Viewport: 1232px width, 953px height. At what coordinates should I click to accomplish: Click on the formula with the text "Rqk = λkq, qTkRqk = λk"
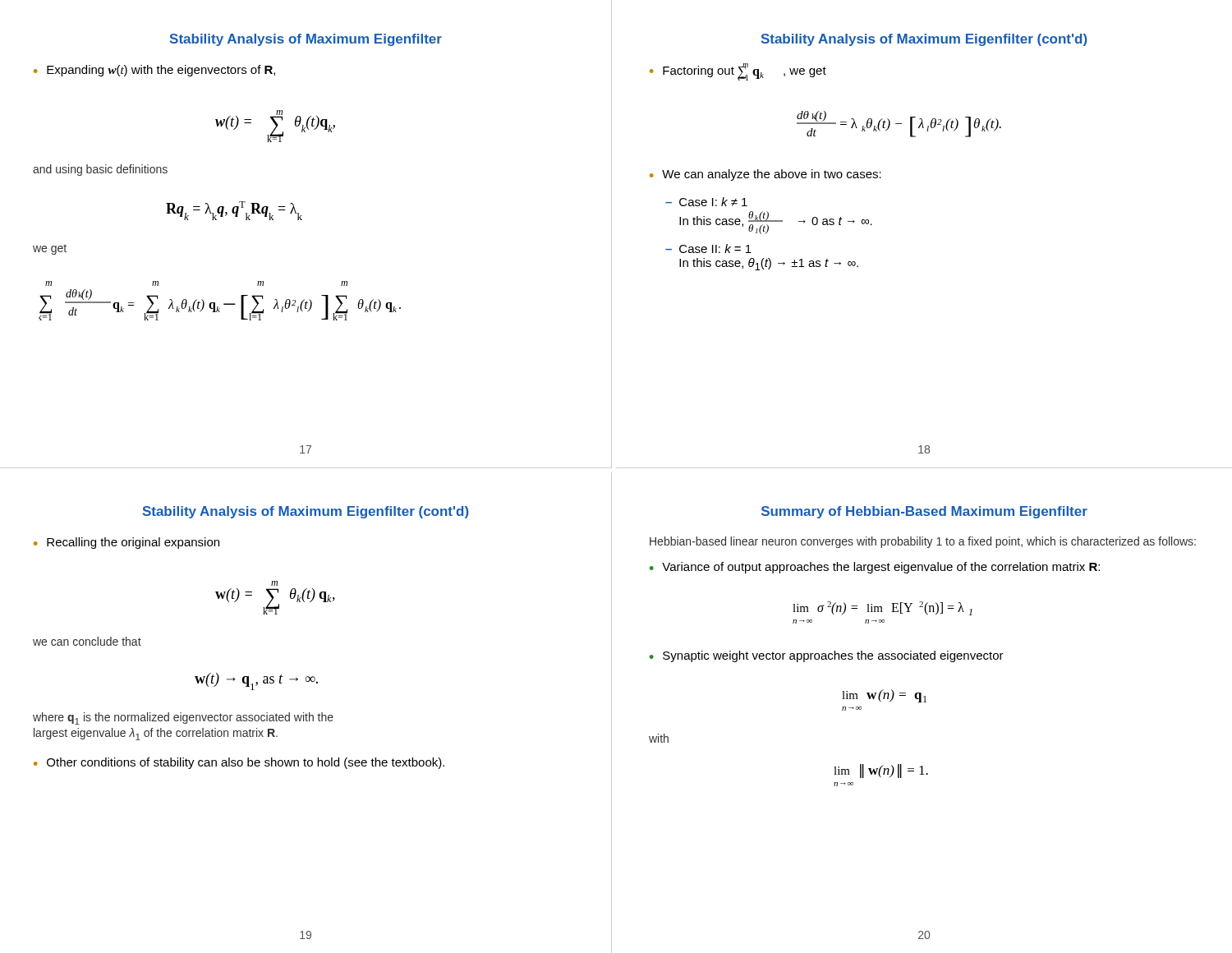coord(306,207)
